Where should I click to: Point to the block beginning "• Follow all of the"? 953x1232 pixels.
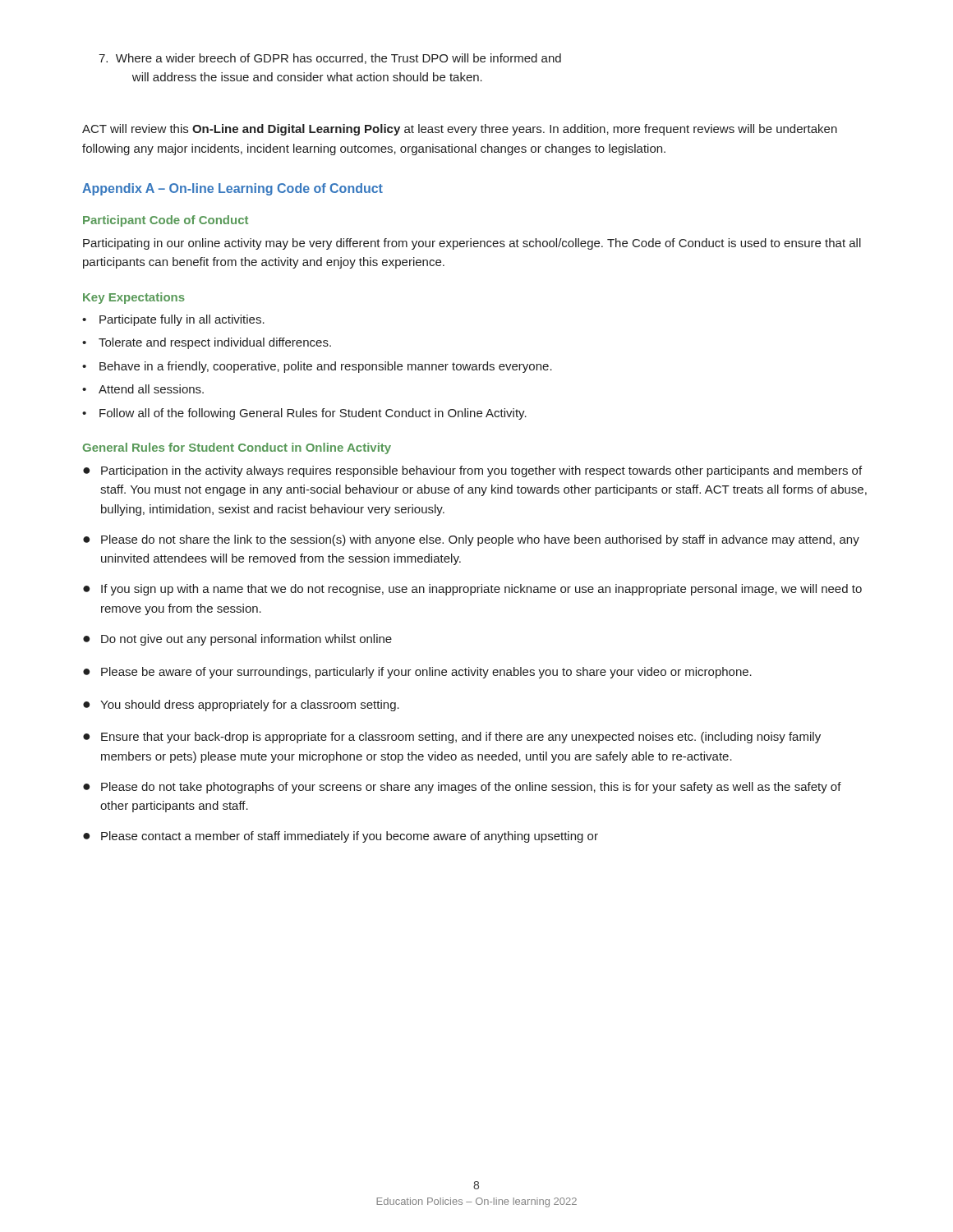pos(305,413)
